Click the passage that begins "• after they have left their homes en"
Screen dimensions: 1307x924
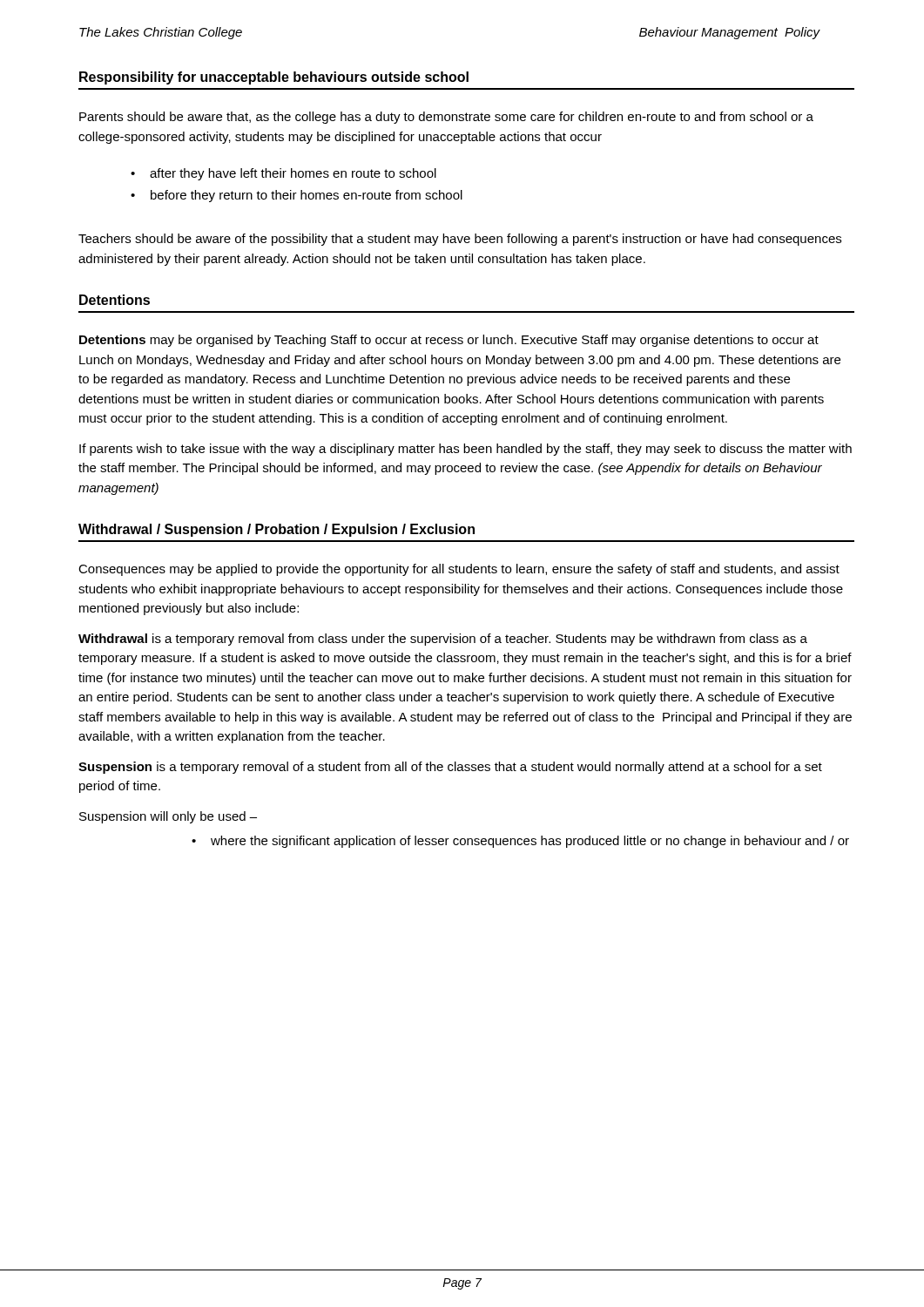tap(284, 174)
